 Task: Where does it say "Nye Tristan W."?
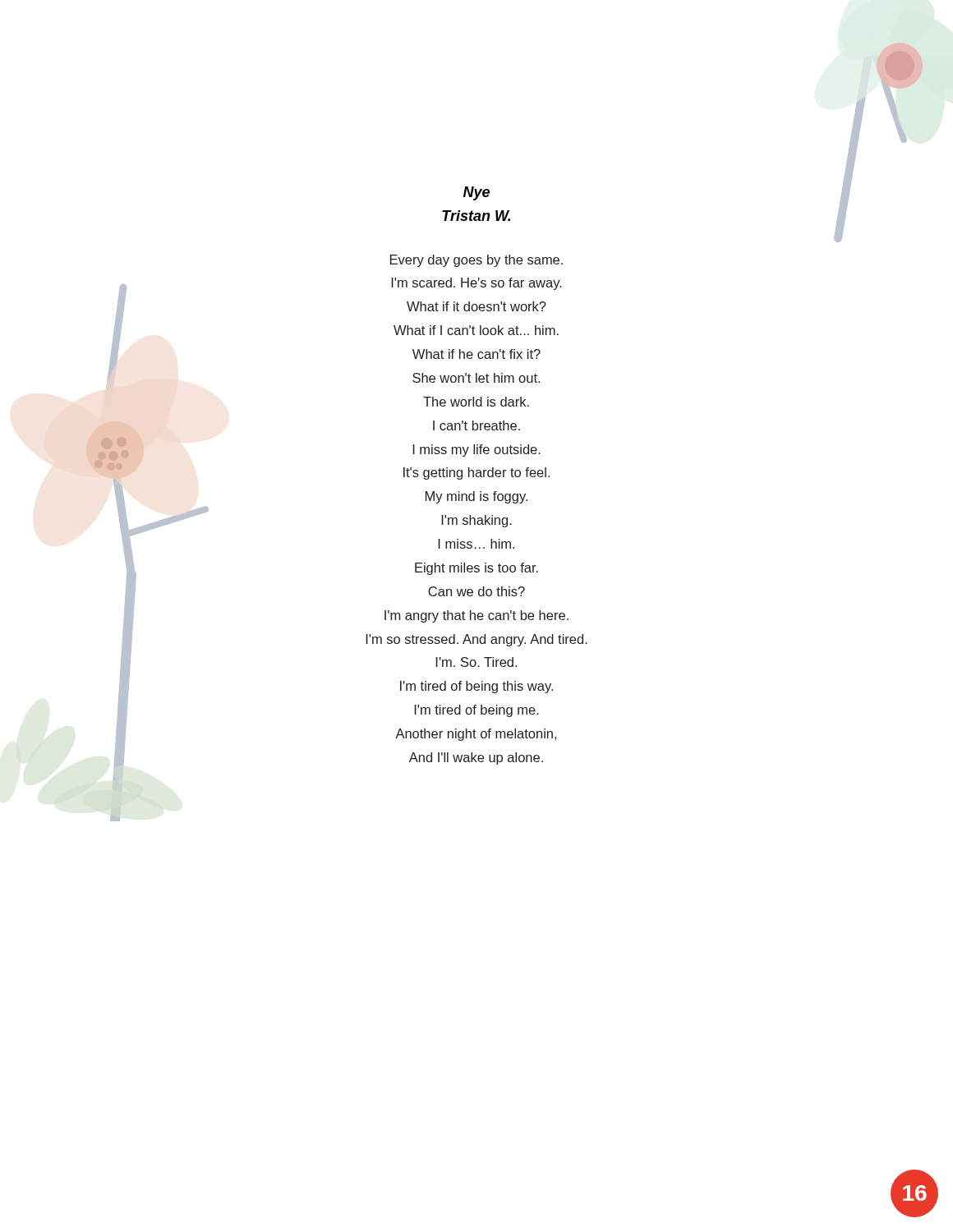pos(476,204)
